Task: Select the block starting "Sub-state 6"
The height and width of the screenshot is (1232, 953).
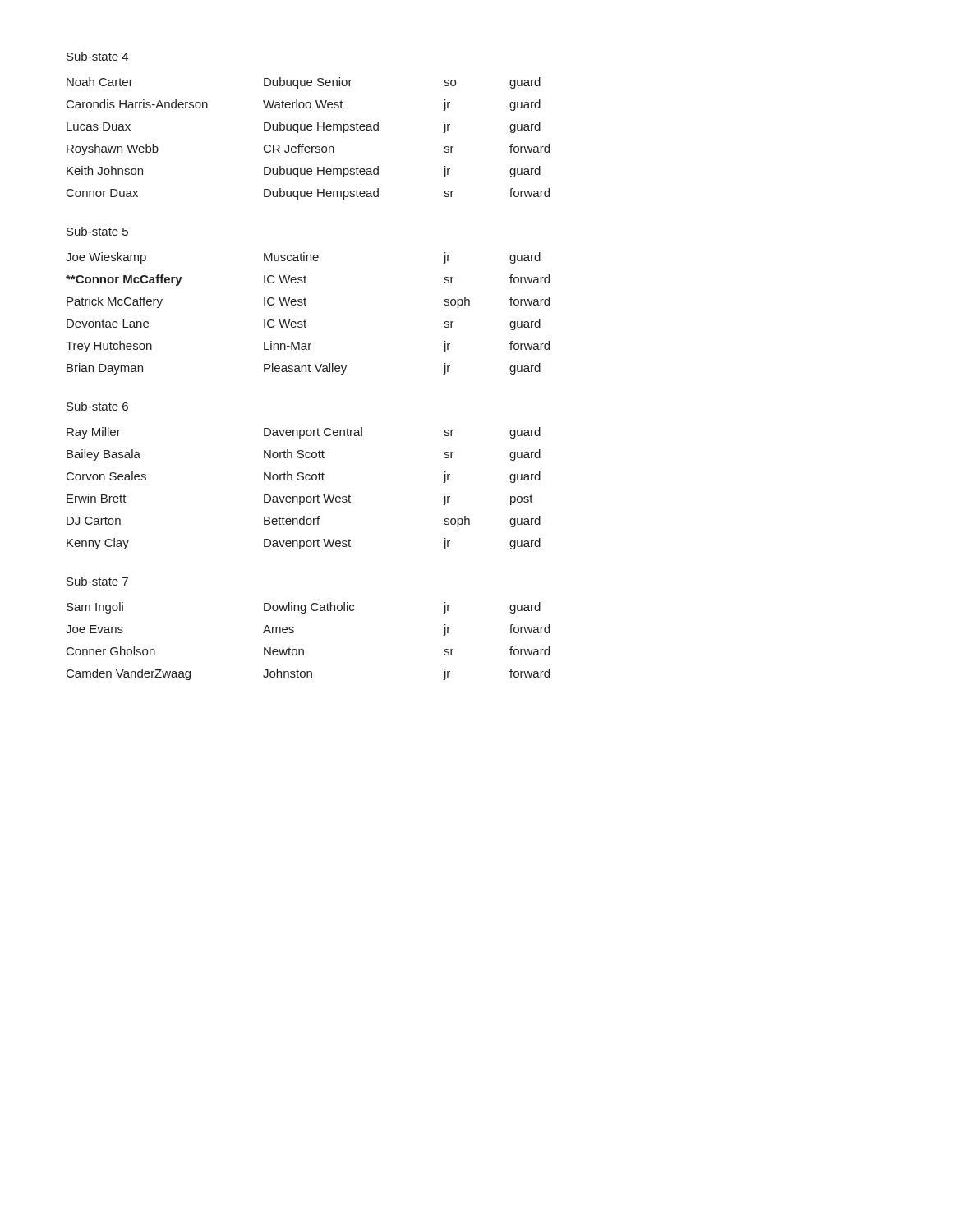Action: point(97,406)
